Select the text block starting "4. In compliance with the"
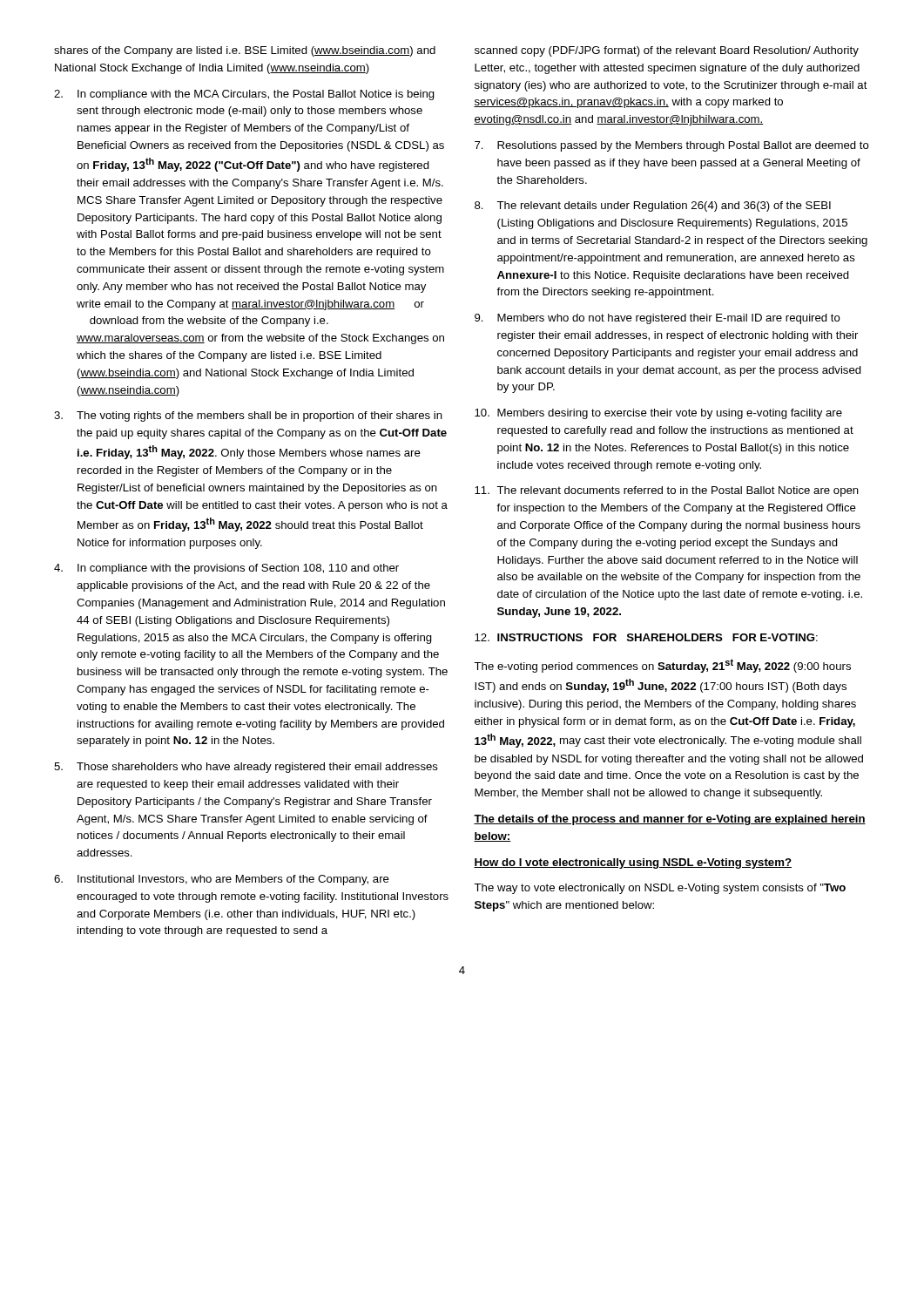The image size is (924, 1307). click(252, 655)
